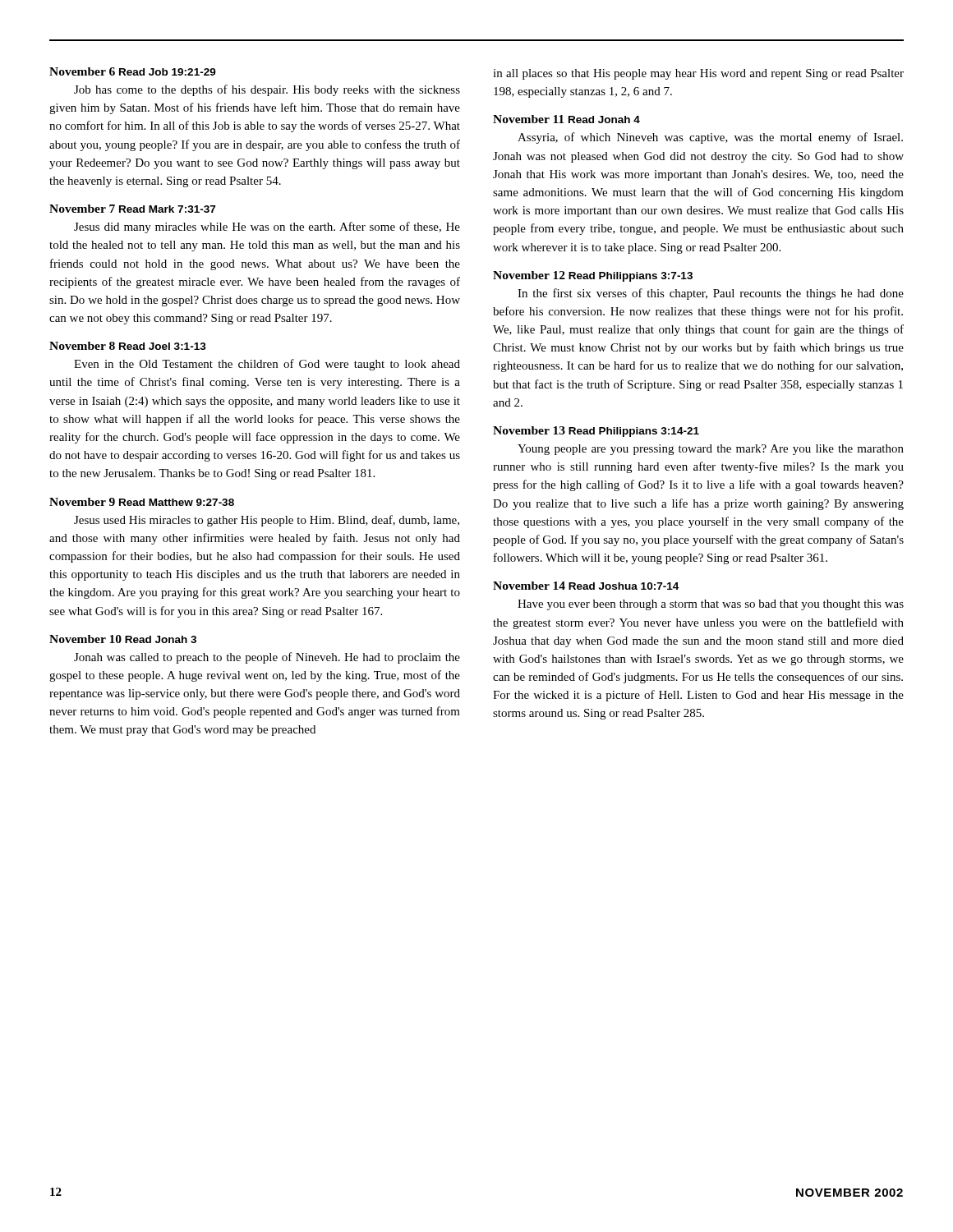Select the text block that says "Have you ever"
The width and height of the screenshot is (953, 1232).
click(x=698, y=659)
